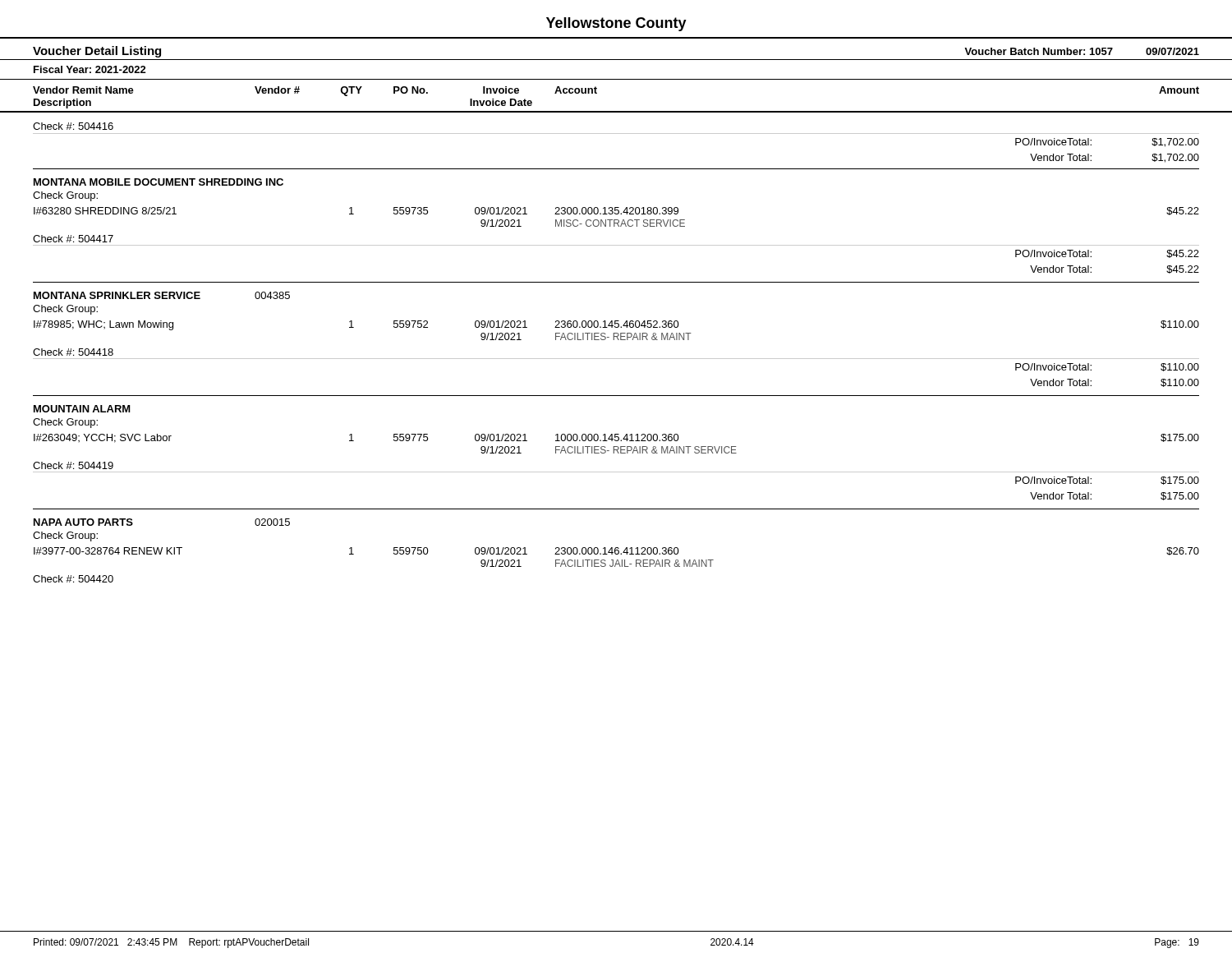The image size is (1232, 953).
Task: Select the element starting "Yellowstone County"
Action: 616,23
